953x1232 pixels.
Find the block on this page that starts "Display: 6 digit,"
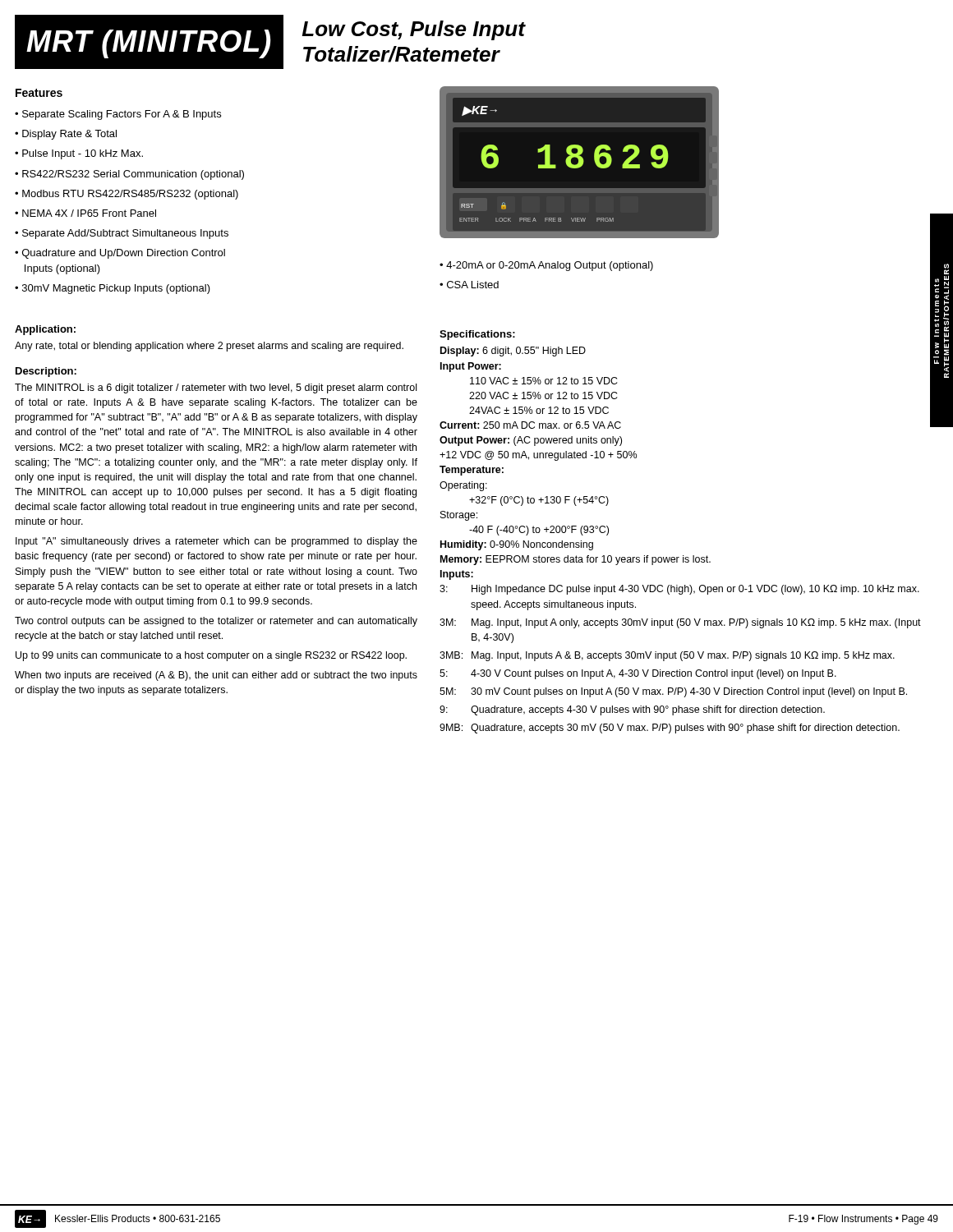(513, 352)
